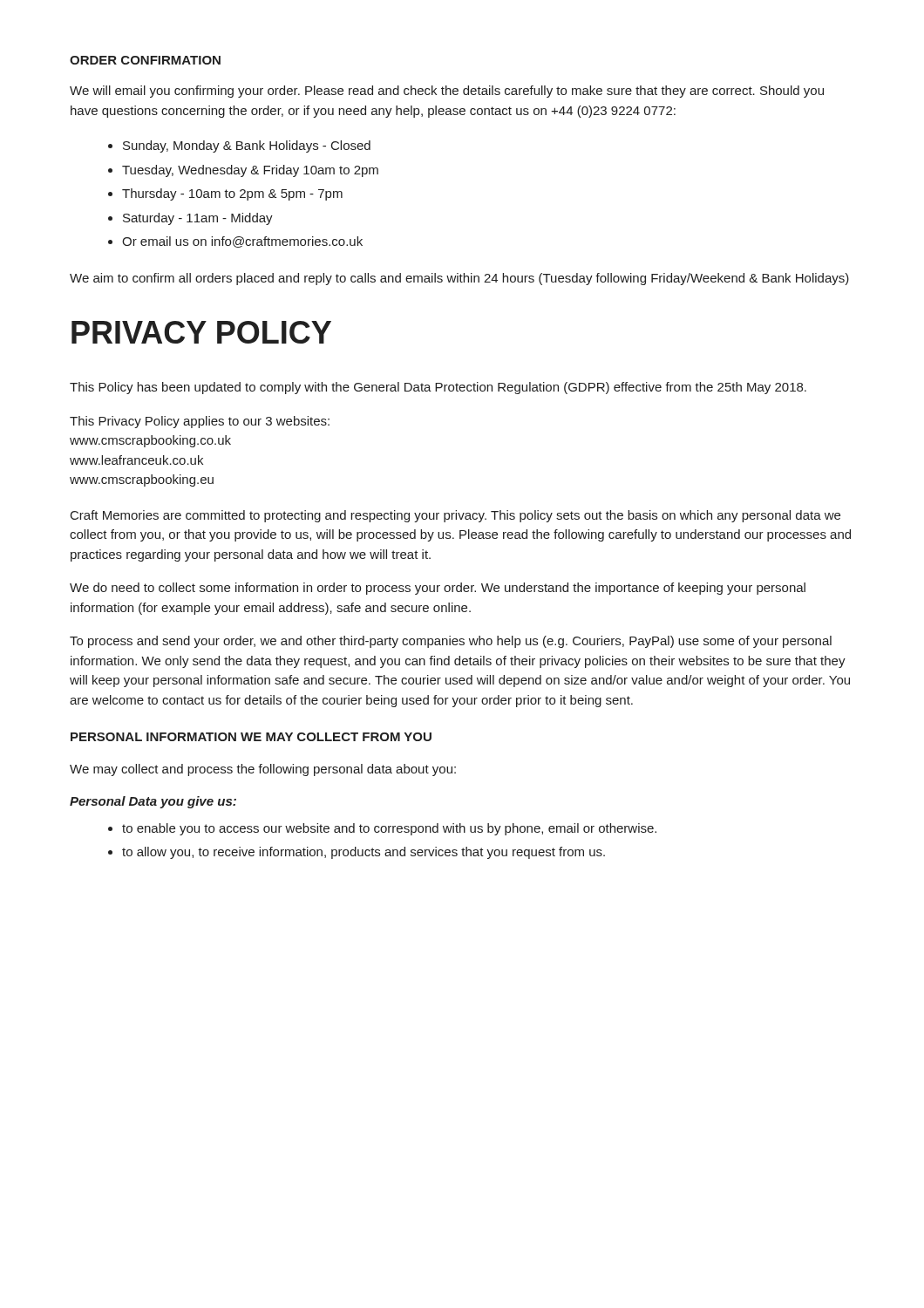Click on the text starting "Saturday - 11am -"

tap(197, 217)
